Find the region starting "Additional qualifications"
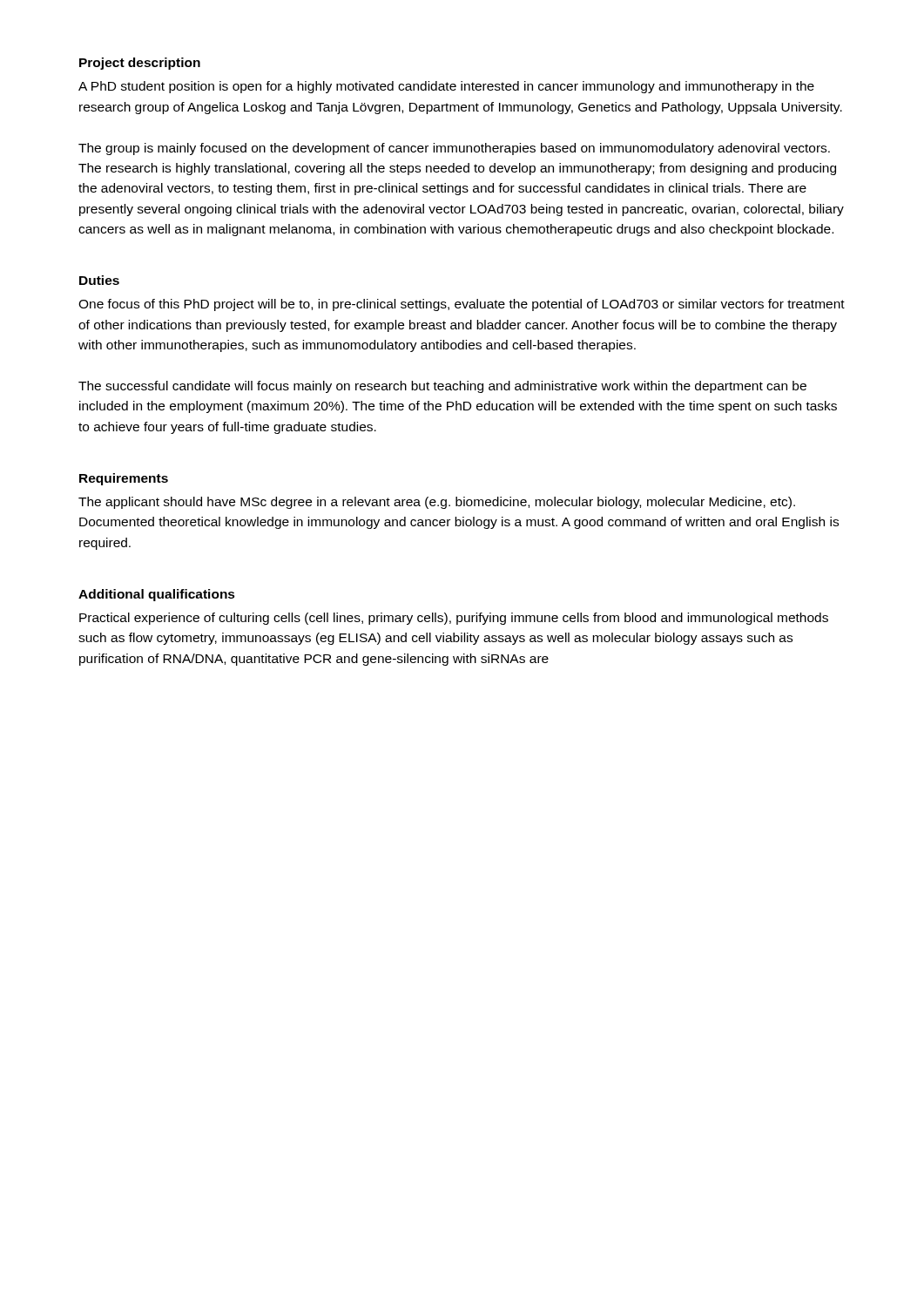The image size is (924, 1307). (x=157, y=594)
